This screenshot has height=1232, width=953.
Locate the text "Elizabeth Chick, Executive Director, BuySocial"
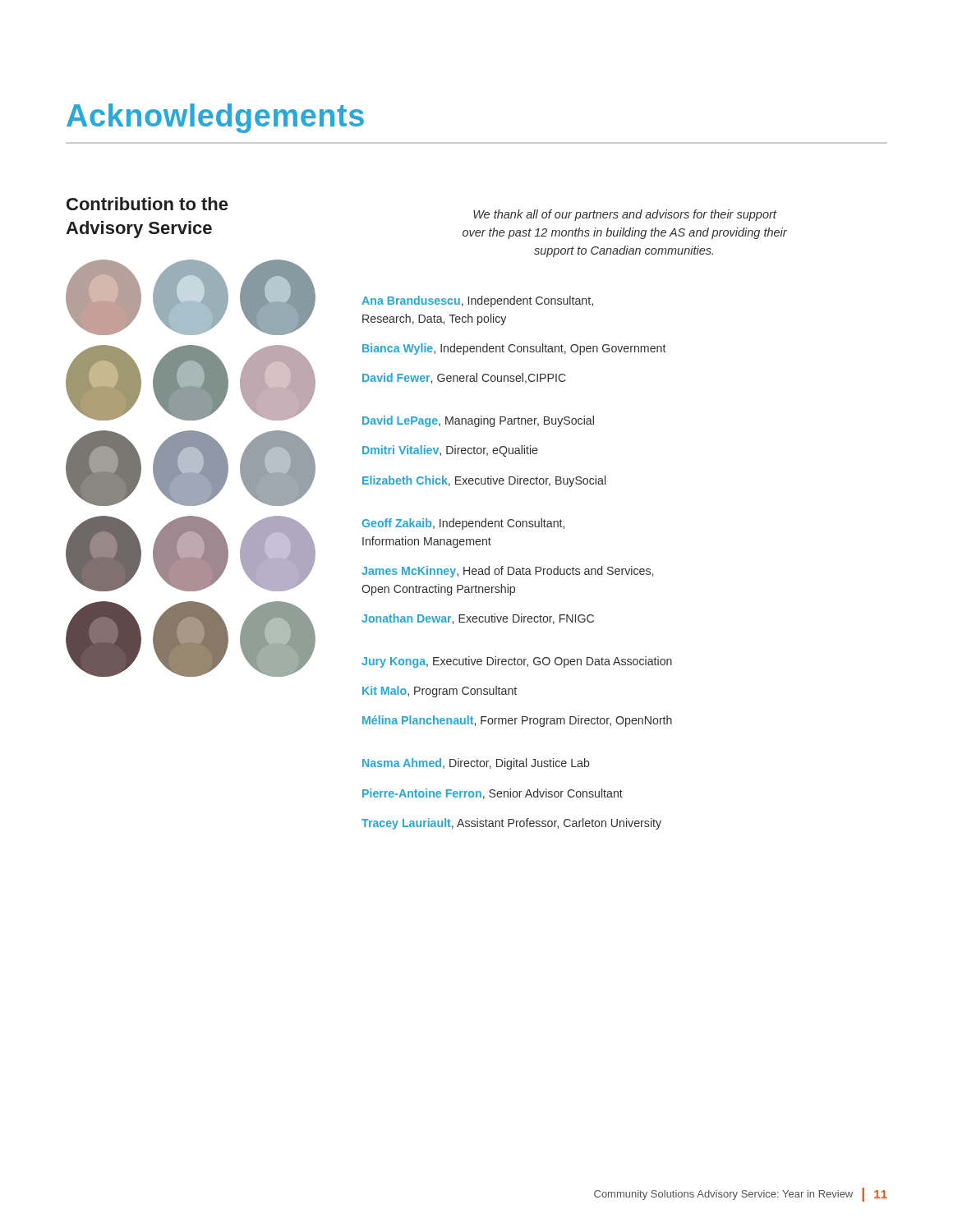tap(484, 481)
